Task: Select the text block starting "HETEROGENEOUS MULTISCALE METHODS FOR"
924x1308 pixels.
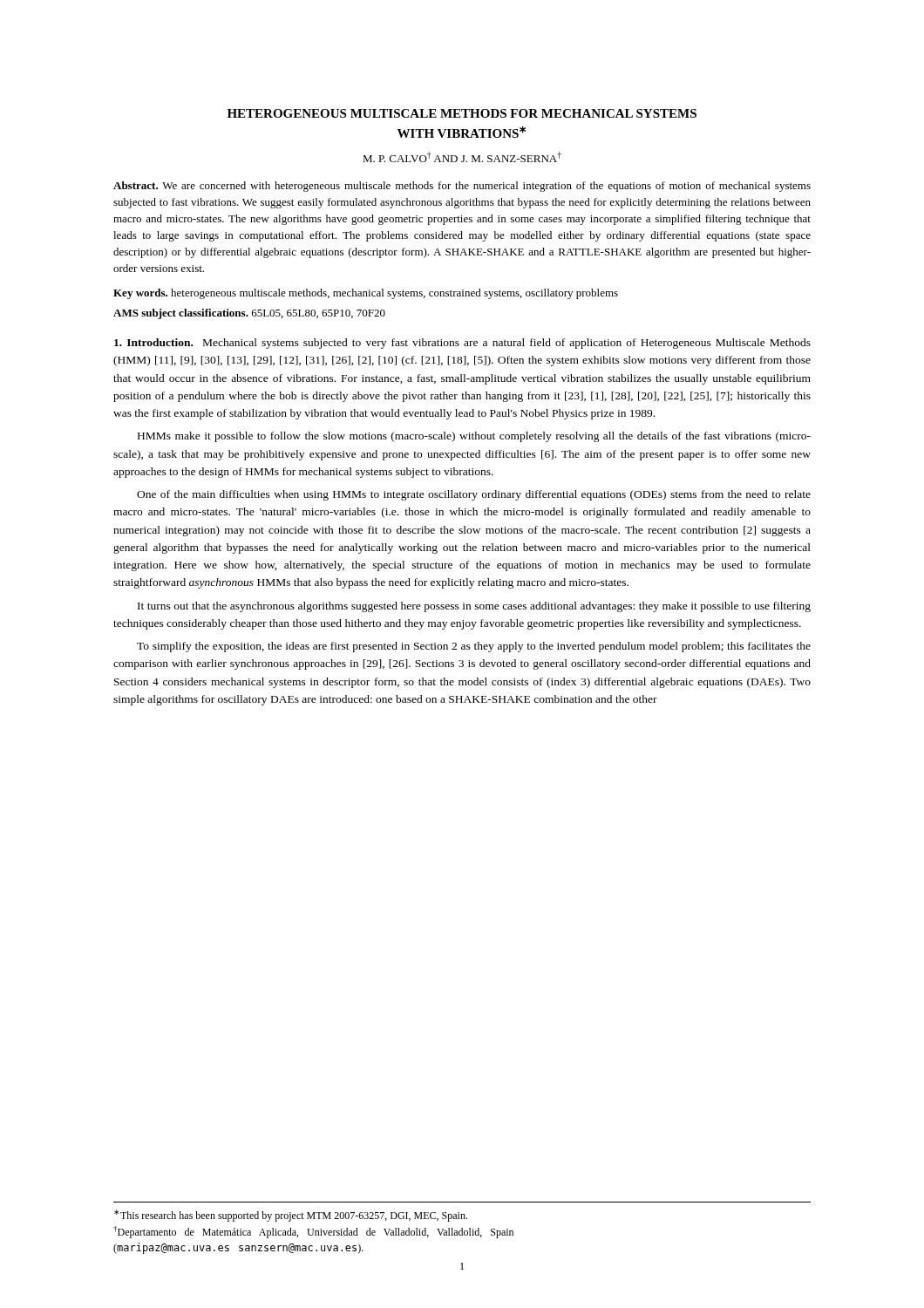Action: 462,124
